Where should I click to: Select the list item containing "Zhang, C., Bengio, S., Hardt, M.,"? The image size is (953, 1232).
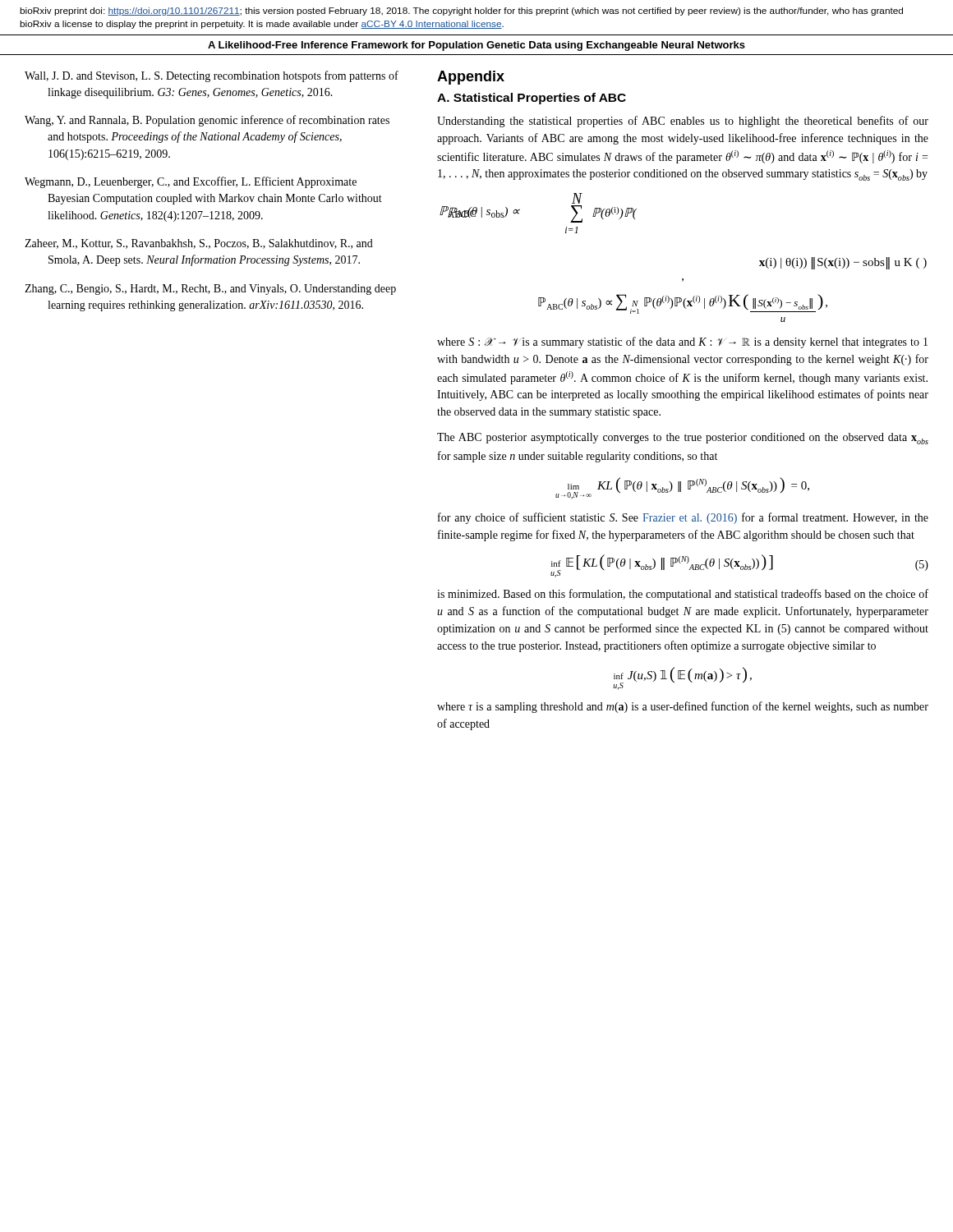[210, 297]
